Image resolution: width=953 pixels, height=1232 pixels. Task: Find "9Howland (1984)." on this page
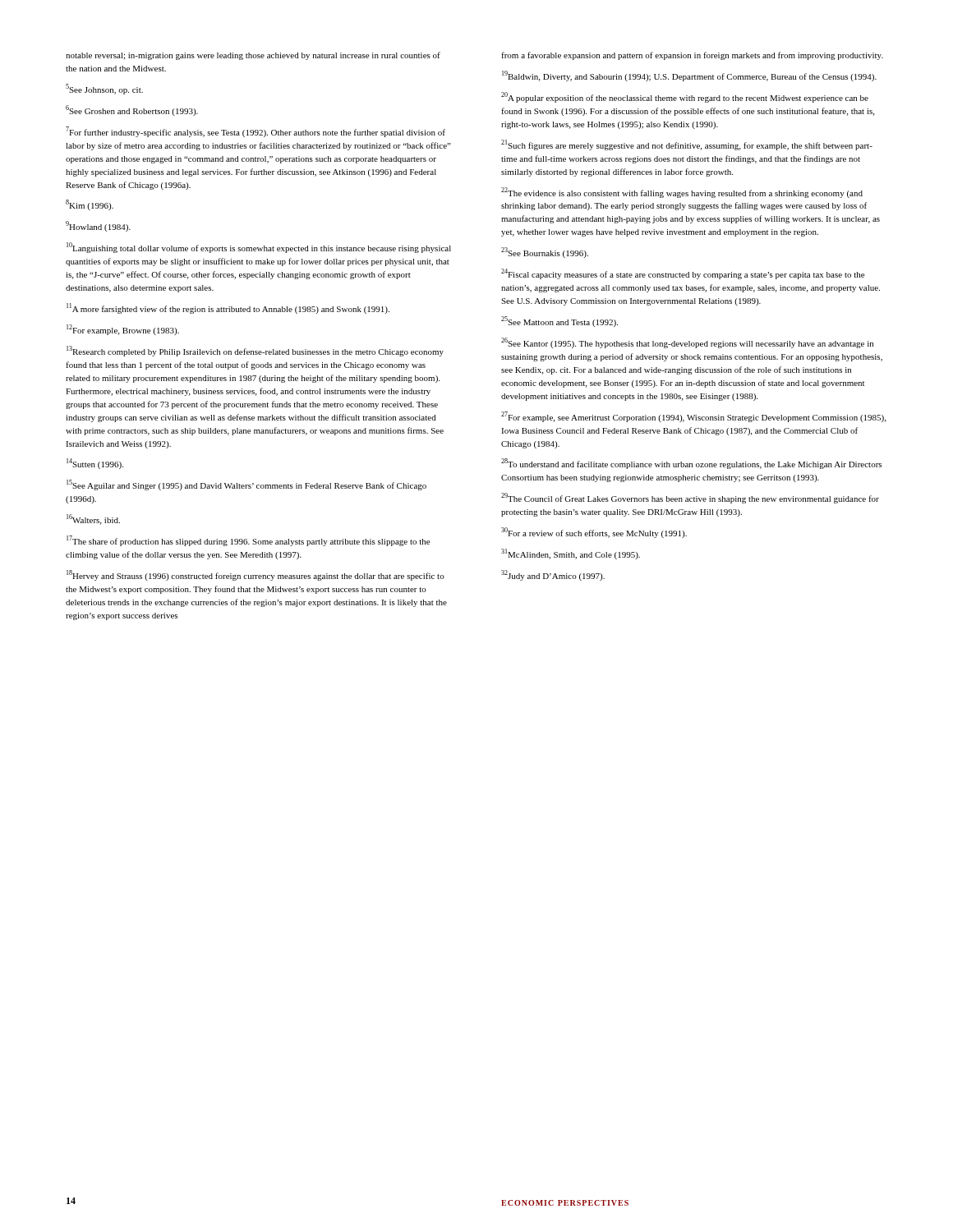coord(98,227)
